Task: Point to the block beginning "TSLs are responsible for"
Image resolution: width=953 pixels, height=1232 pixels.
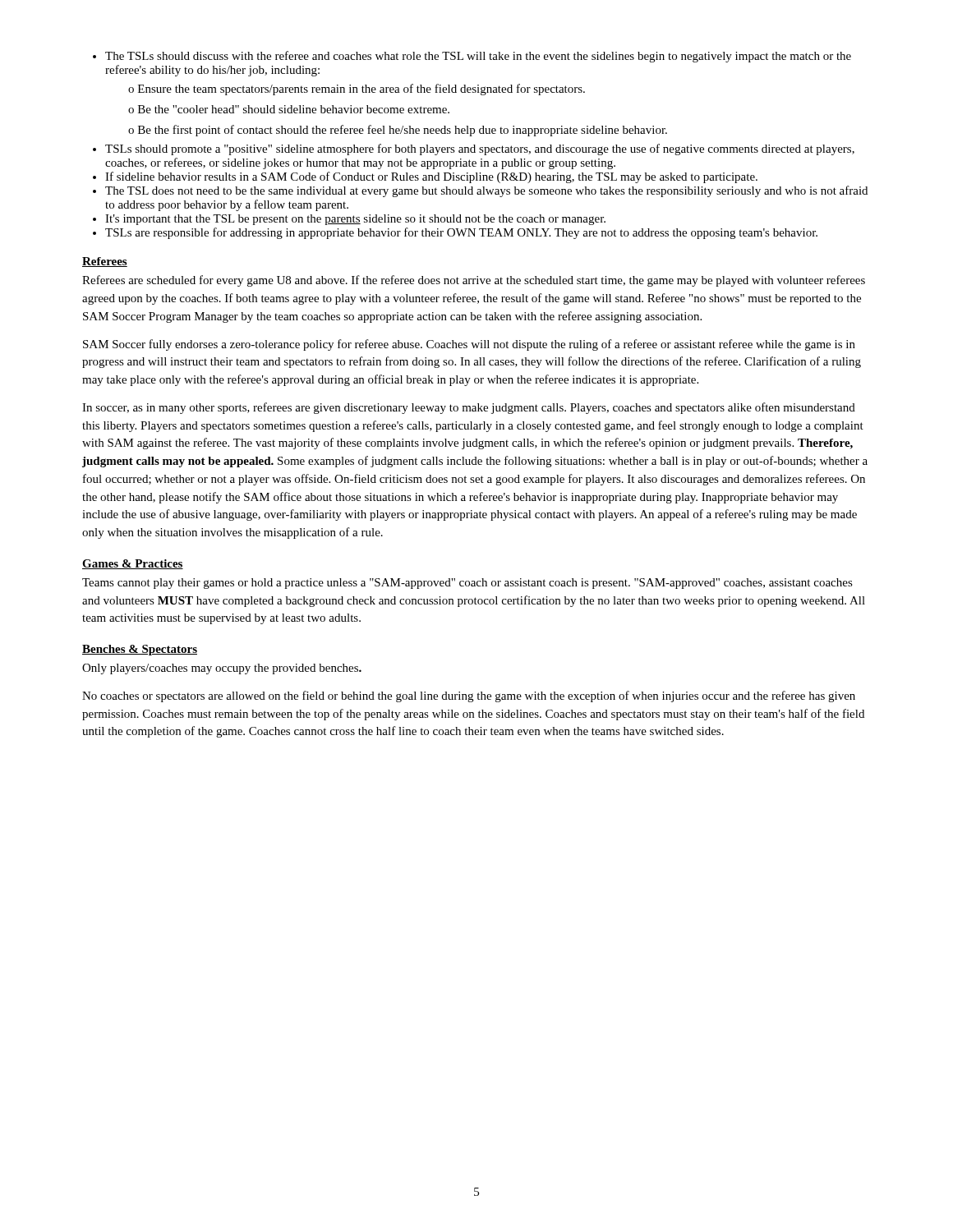Action: [488, 233]
